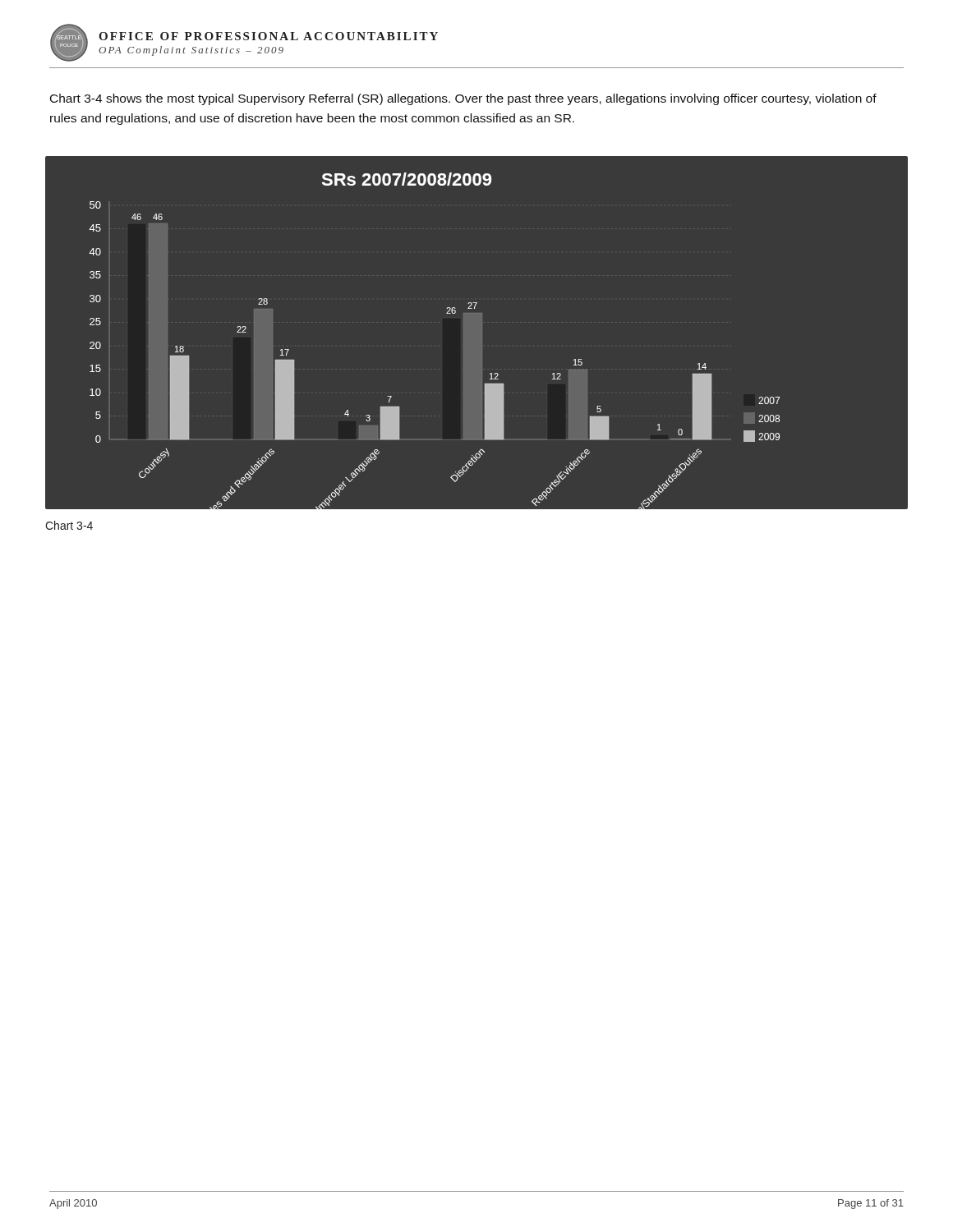953x1232 pixels.
Task: Find the grouped bar chart
Action: (x=476, y=333)
